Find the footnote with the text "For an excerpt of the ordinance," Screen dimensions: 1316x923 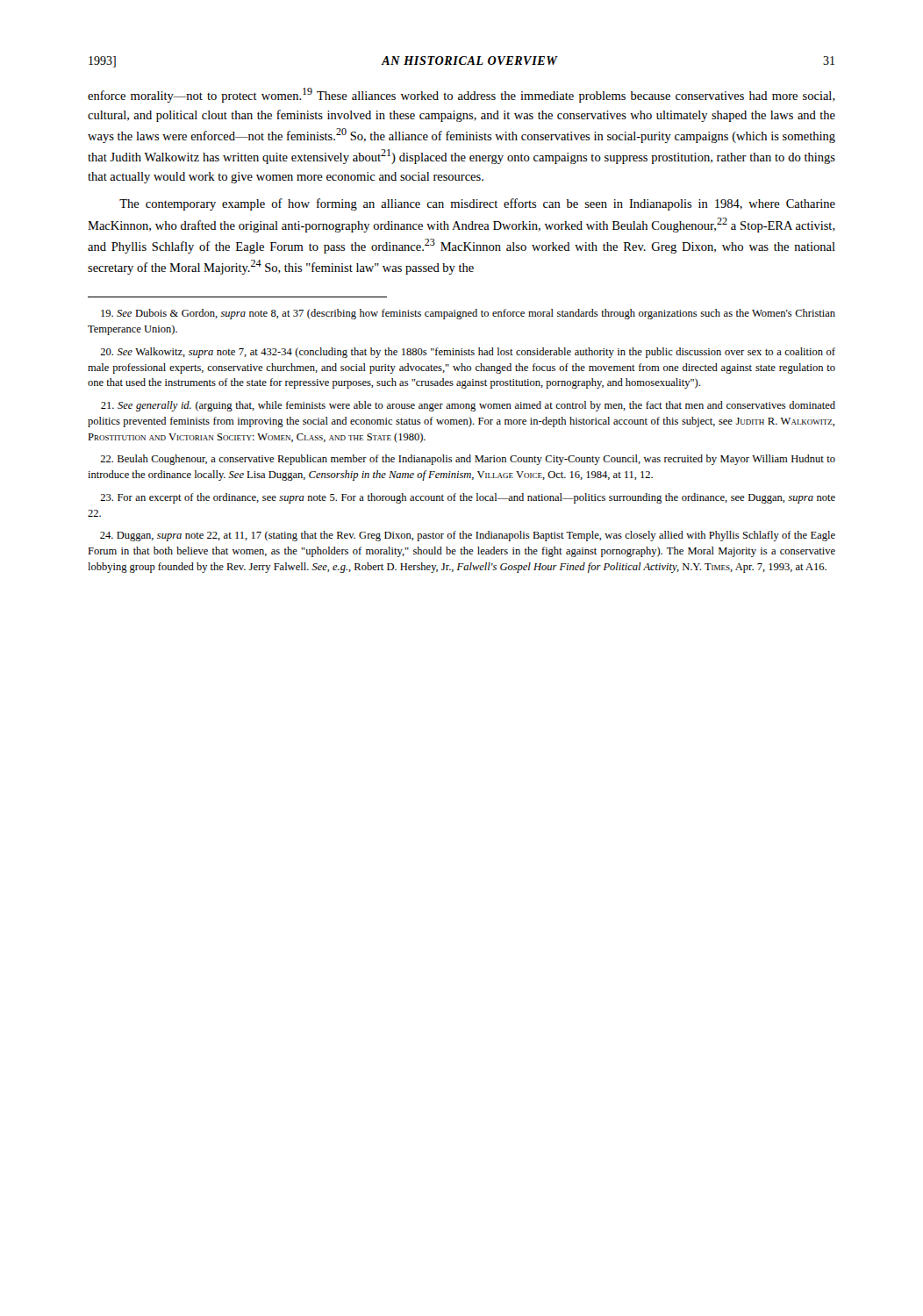click(x=462, y=506)
